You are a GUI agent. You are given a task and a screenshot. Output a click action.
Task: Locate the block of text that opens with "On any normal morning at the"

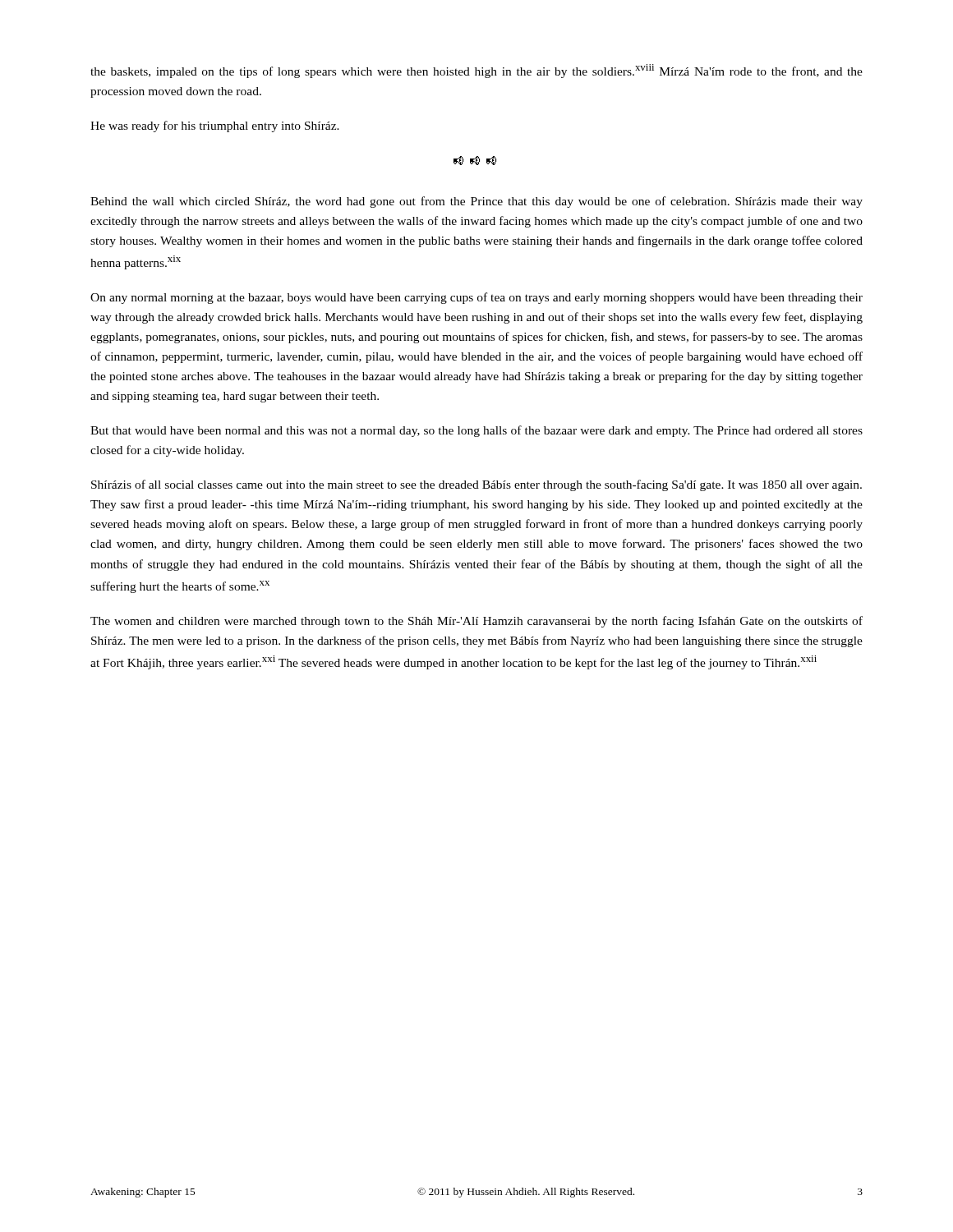pos(476,346)
